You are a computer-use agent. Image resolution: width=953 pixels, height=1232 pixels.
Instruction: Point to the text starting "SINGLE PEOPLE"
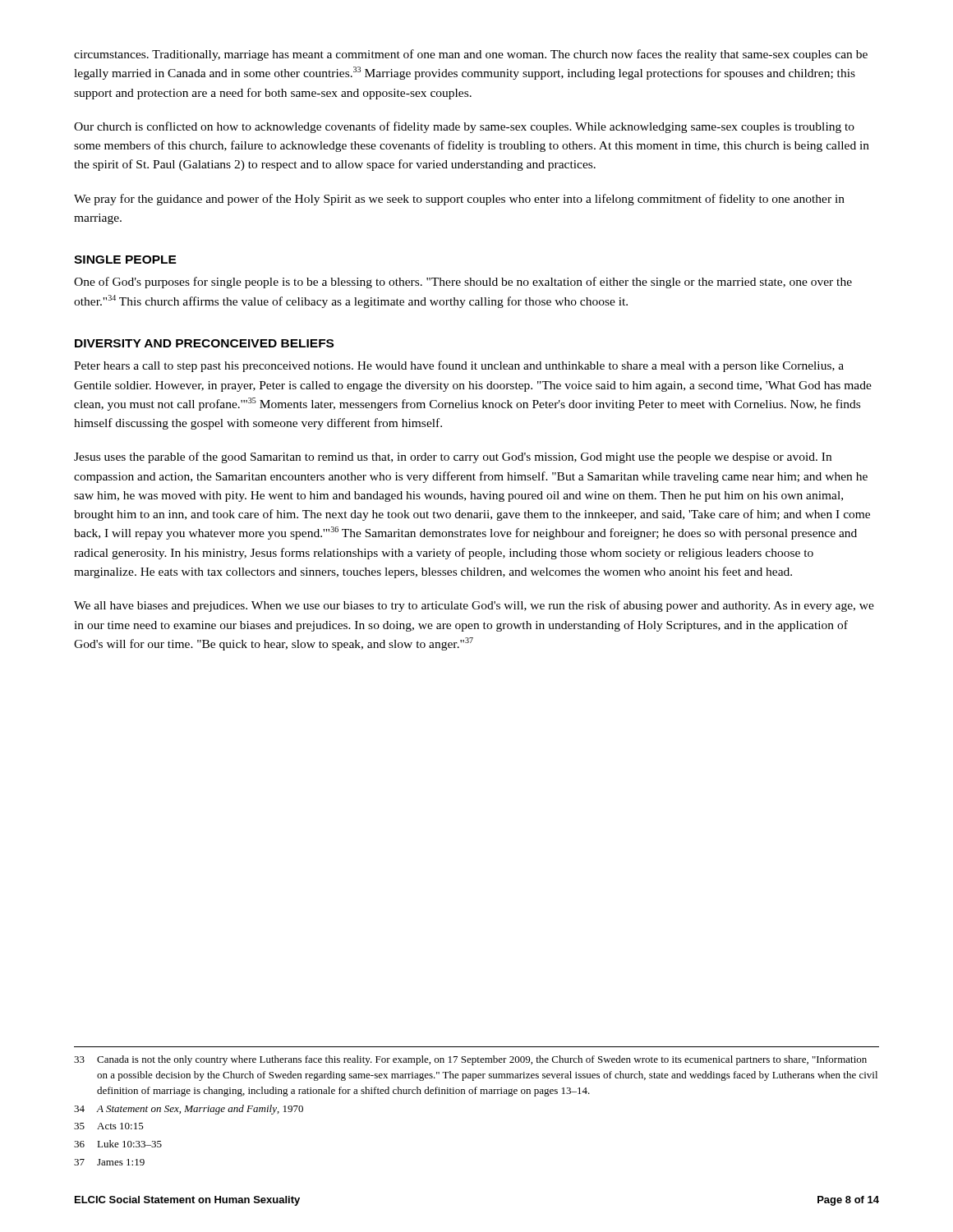[125, 259]
